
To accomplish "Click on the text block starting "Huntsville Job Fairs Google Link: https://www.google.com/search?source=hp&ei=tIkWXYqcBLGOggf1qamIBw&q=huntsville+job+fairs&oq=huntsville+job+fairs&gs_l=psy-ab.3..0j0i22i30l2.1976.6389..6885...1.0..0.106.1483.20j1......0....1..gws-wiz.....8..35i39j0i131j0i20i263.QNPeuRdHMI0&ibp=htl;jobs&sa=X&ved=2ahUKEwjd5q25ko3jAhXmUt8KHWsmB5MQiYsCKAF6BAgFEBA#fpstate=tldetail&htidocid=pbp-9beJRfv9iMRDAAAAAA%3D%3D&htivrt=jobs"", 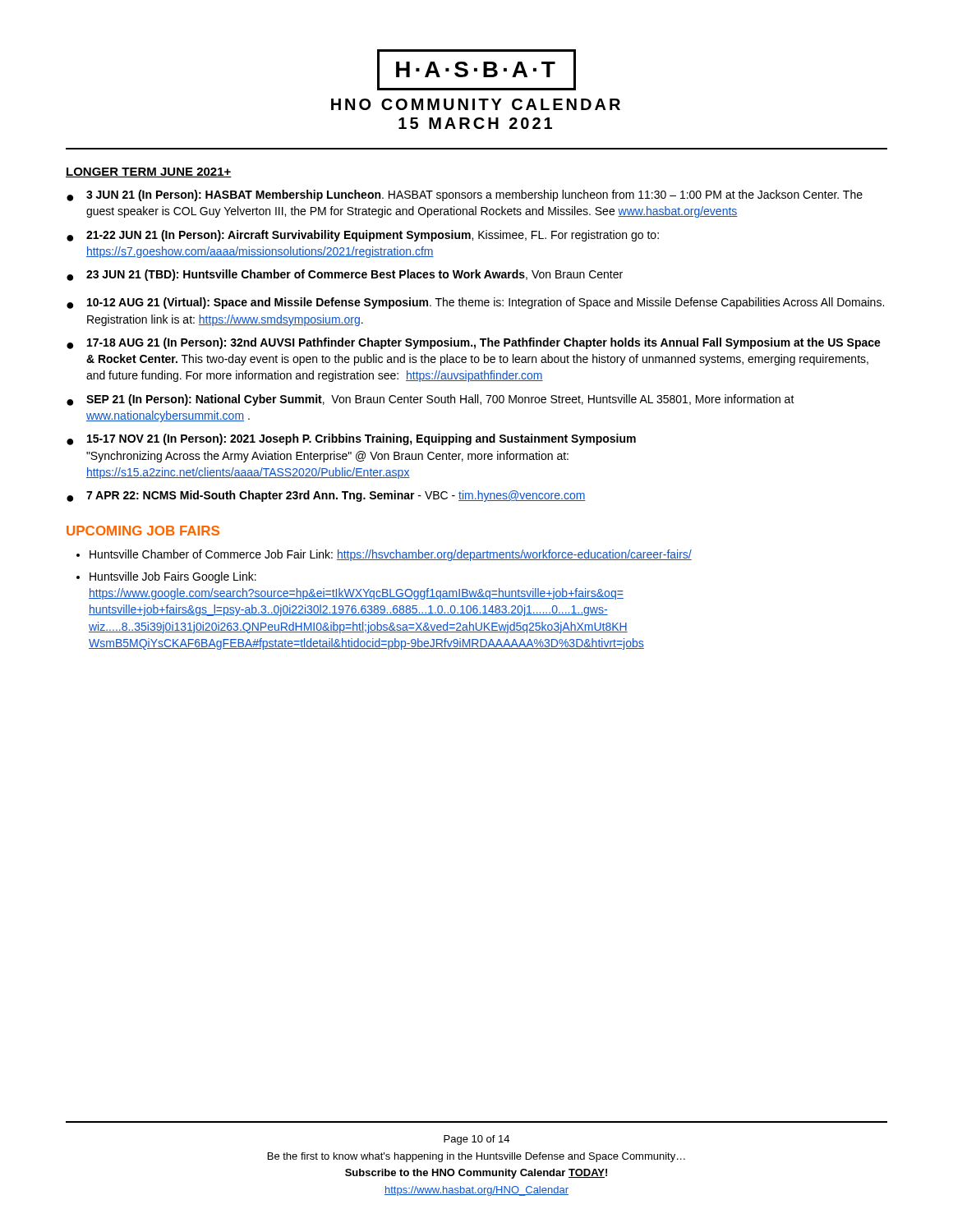I will 366,610.
